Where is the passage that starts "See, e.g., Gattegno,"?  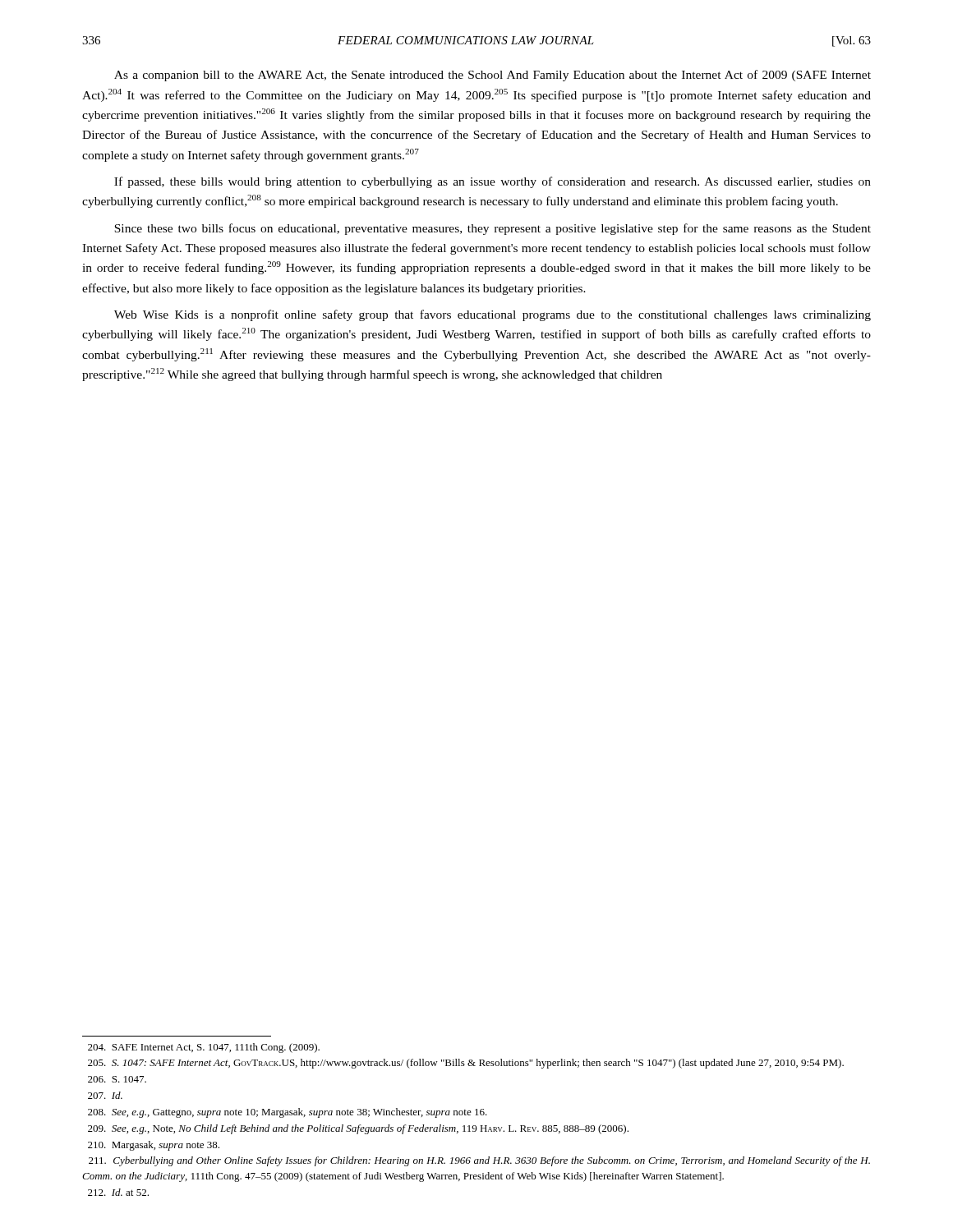pyautogui.click(x=285, y=1112)
